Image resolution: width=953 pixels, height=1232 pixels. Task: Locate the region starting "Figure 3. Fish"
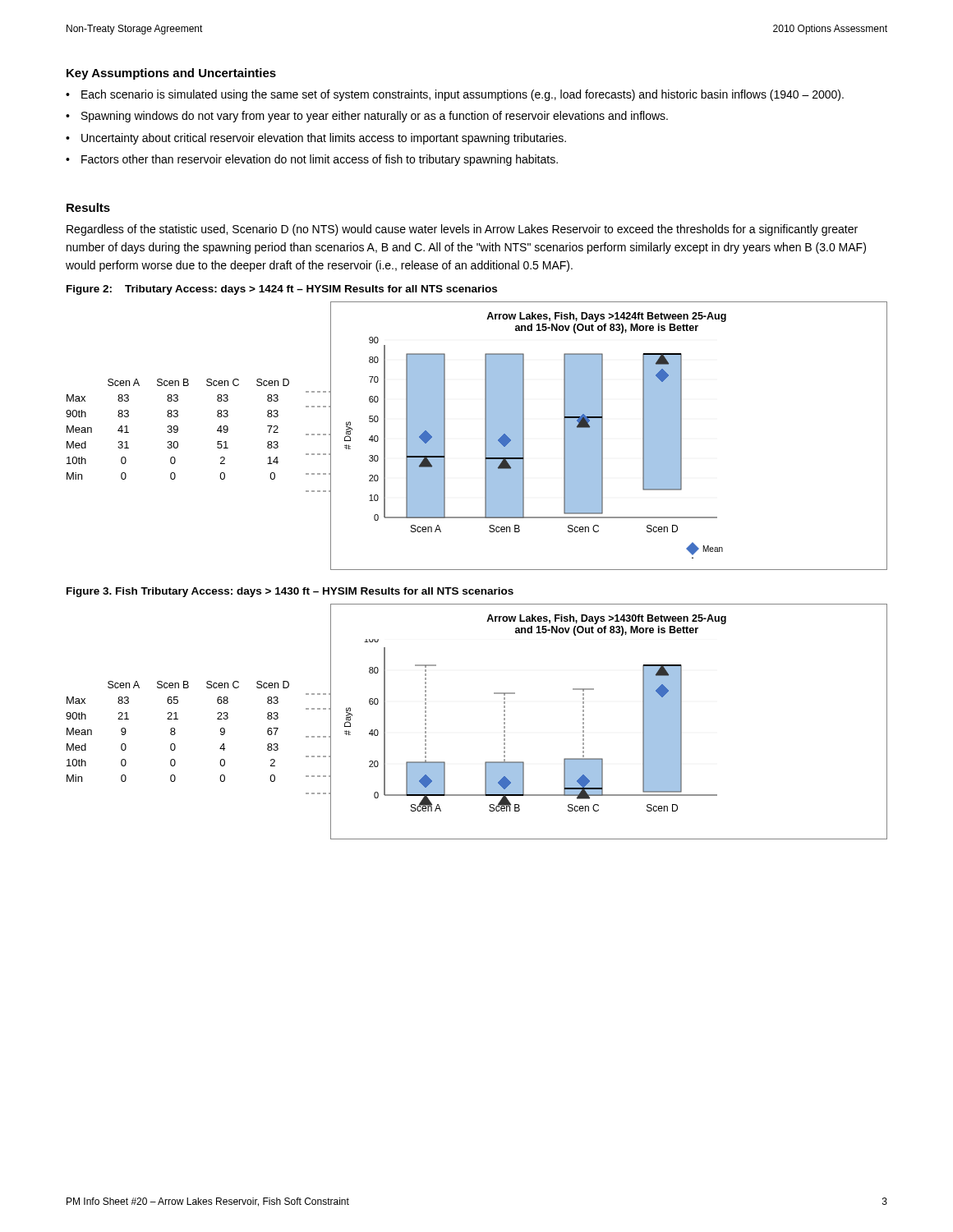(290, 591)
